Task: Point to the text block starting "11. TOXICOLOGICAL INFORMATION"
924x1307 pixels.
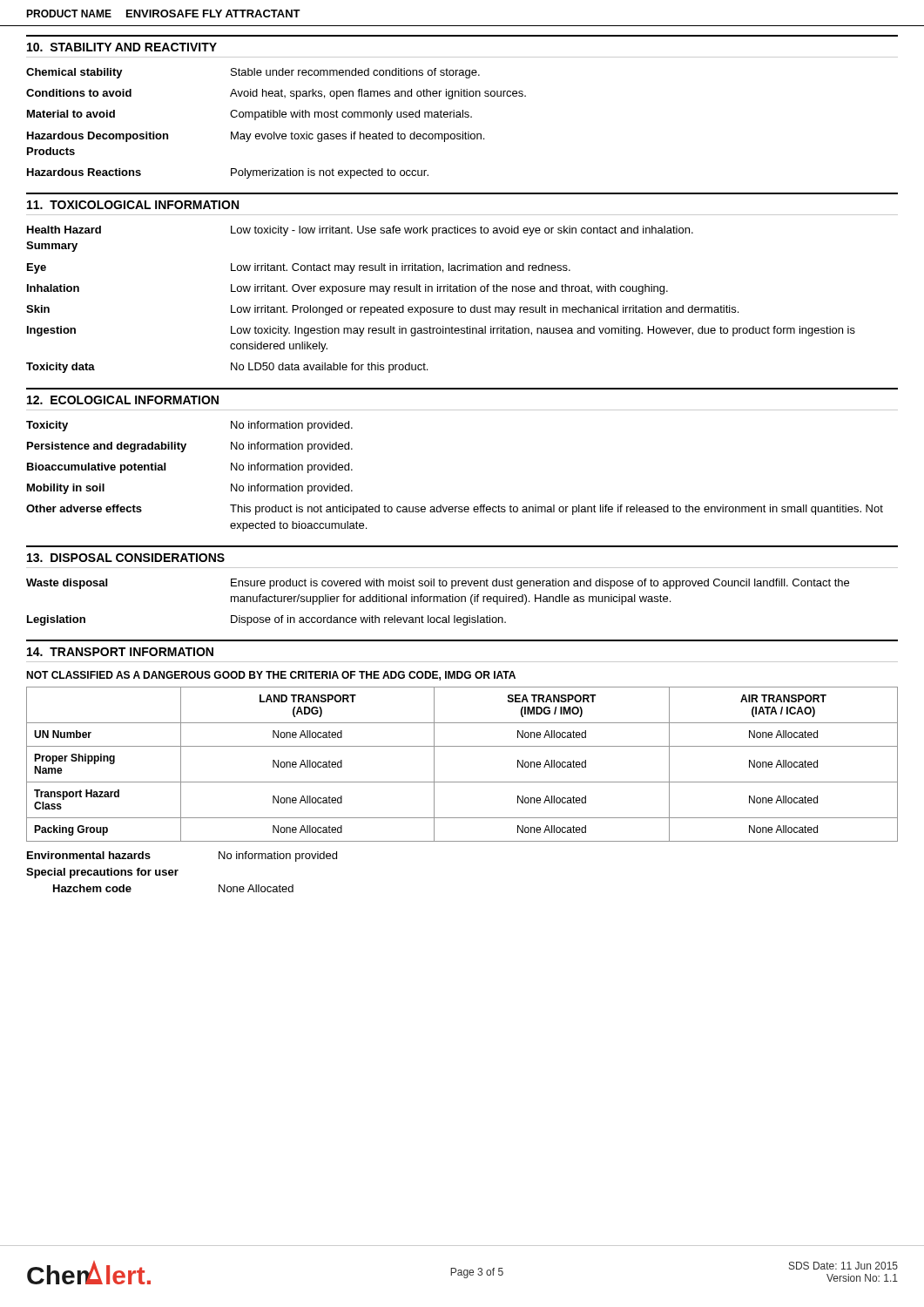Action: [x=133, y=205]
